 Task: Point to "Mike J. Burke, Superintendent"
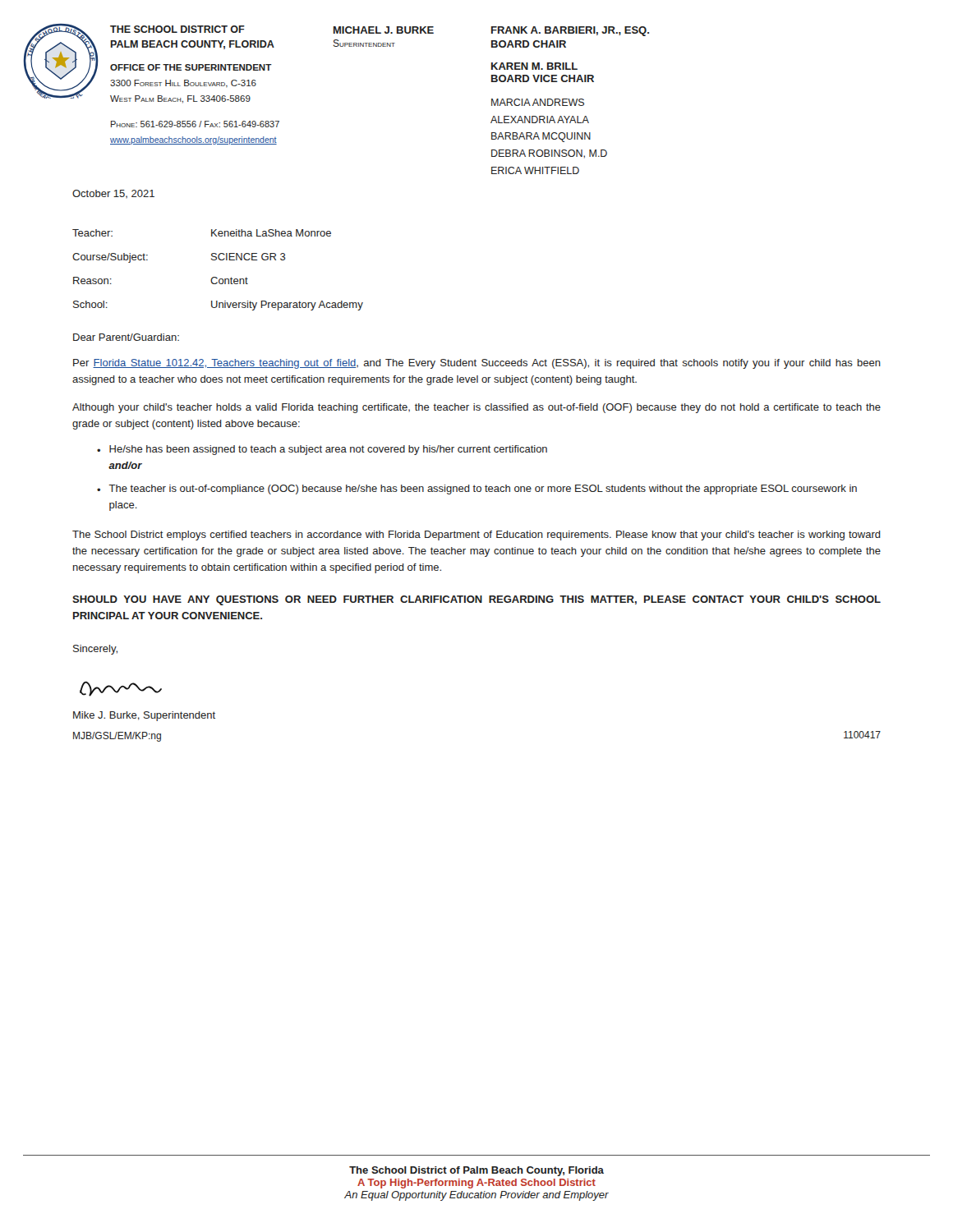144,715
